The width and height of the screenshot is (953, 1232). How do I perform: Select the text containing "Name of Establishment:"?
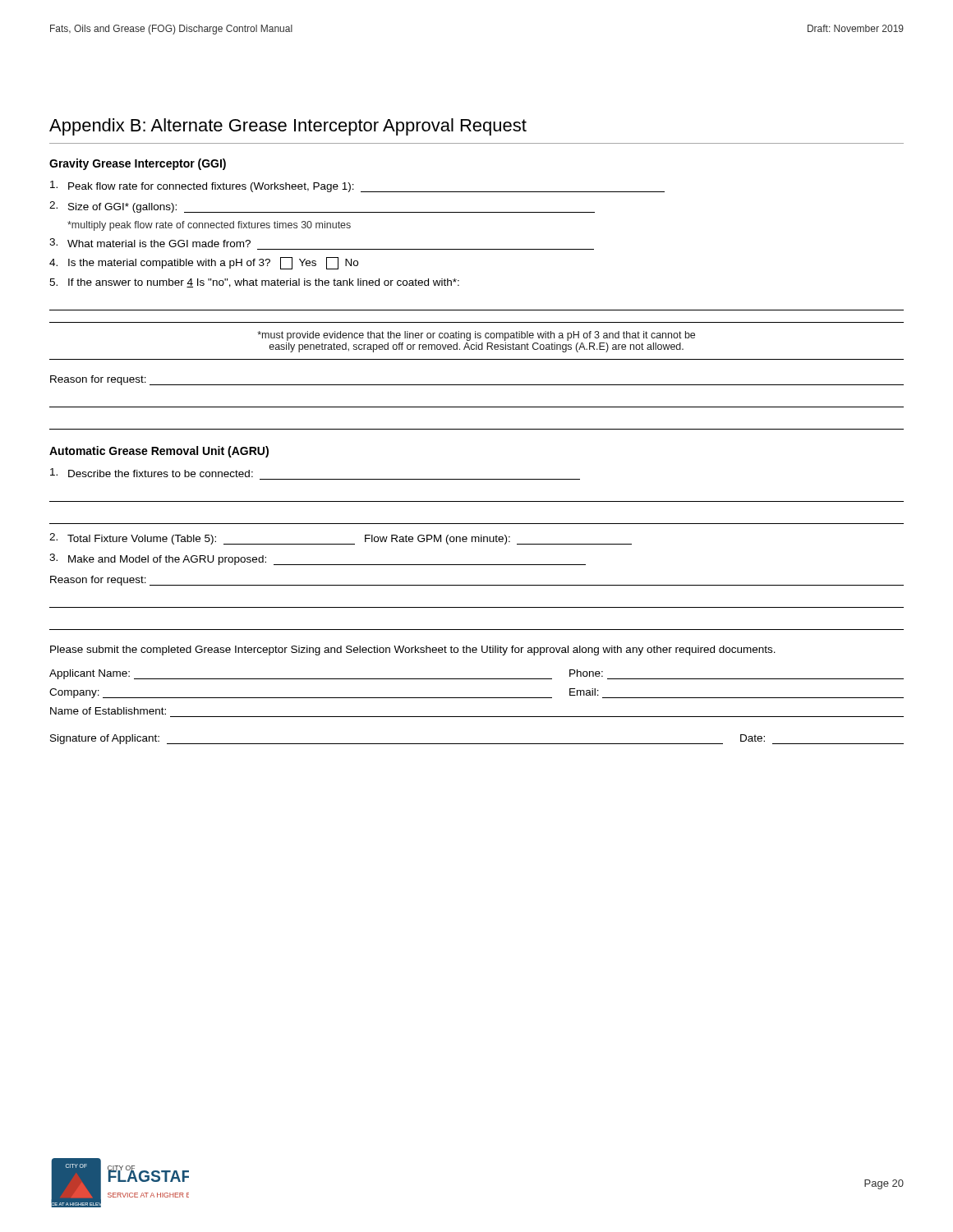click(476, 710)
